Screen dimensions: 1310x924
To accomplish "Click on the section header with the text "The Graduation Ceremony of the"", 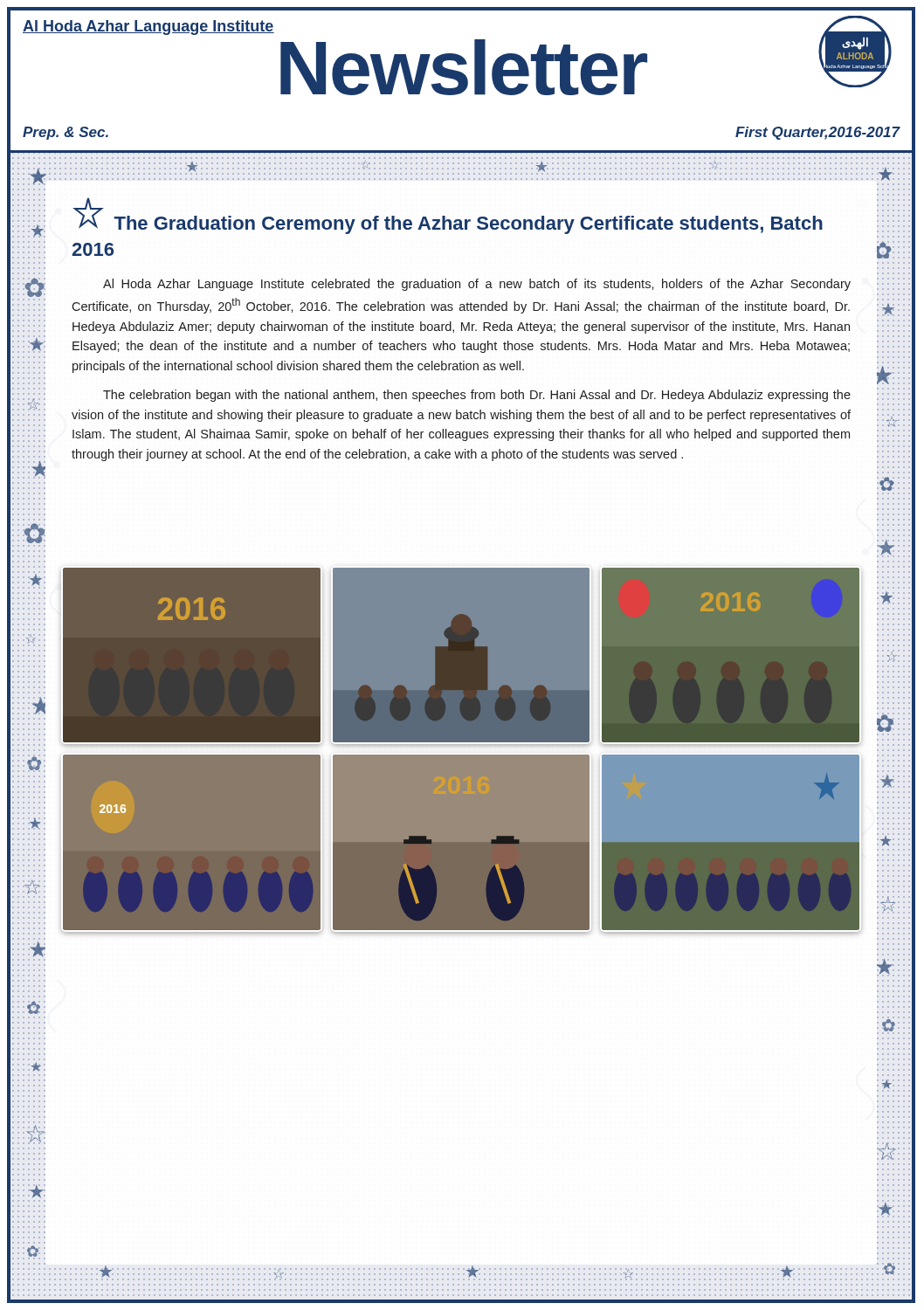I will [447, 236].
